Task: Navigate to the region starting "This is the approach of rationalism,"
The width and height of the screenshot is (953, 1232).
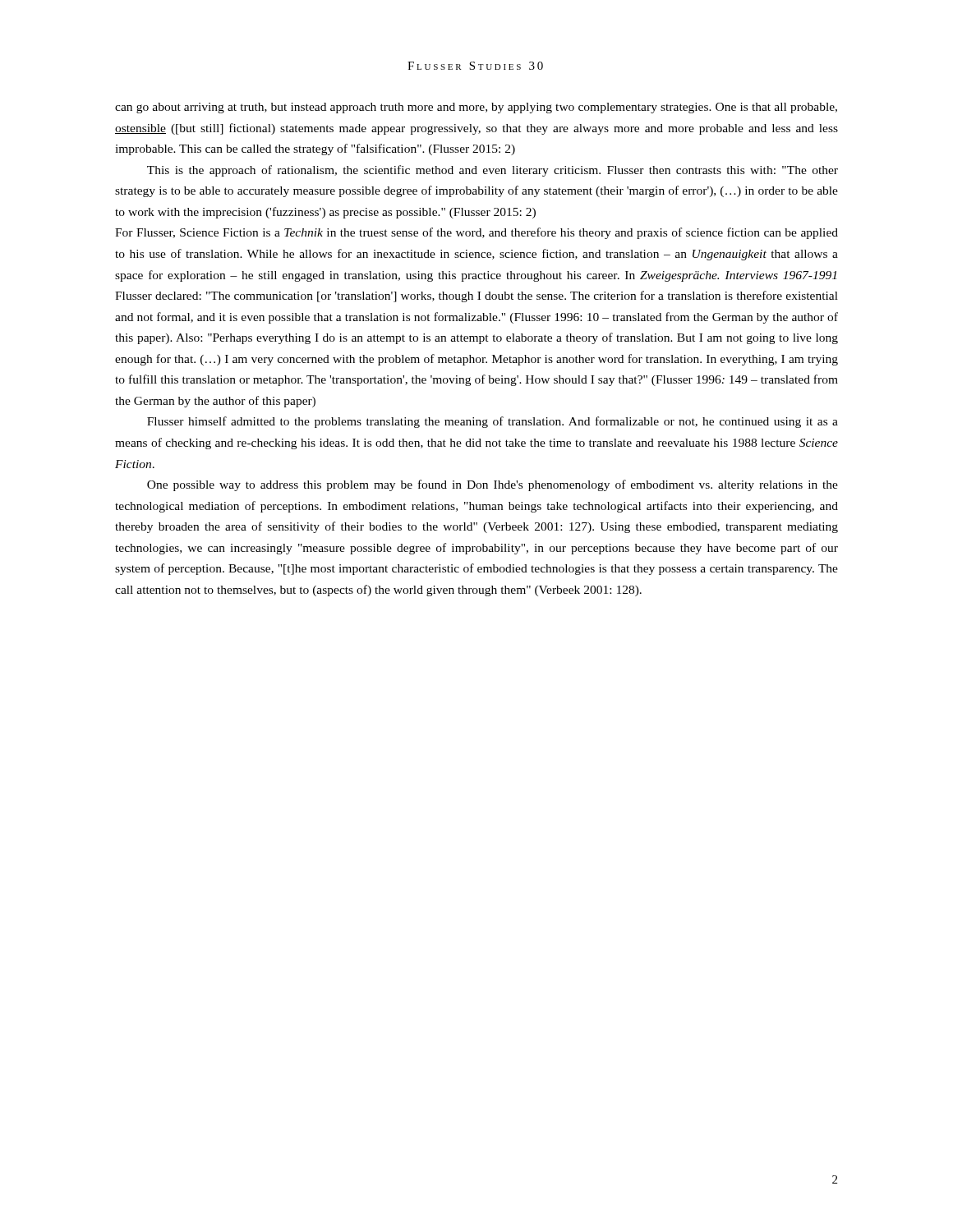Action: [476, 191]
